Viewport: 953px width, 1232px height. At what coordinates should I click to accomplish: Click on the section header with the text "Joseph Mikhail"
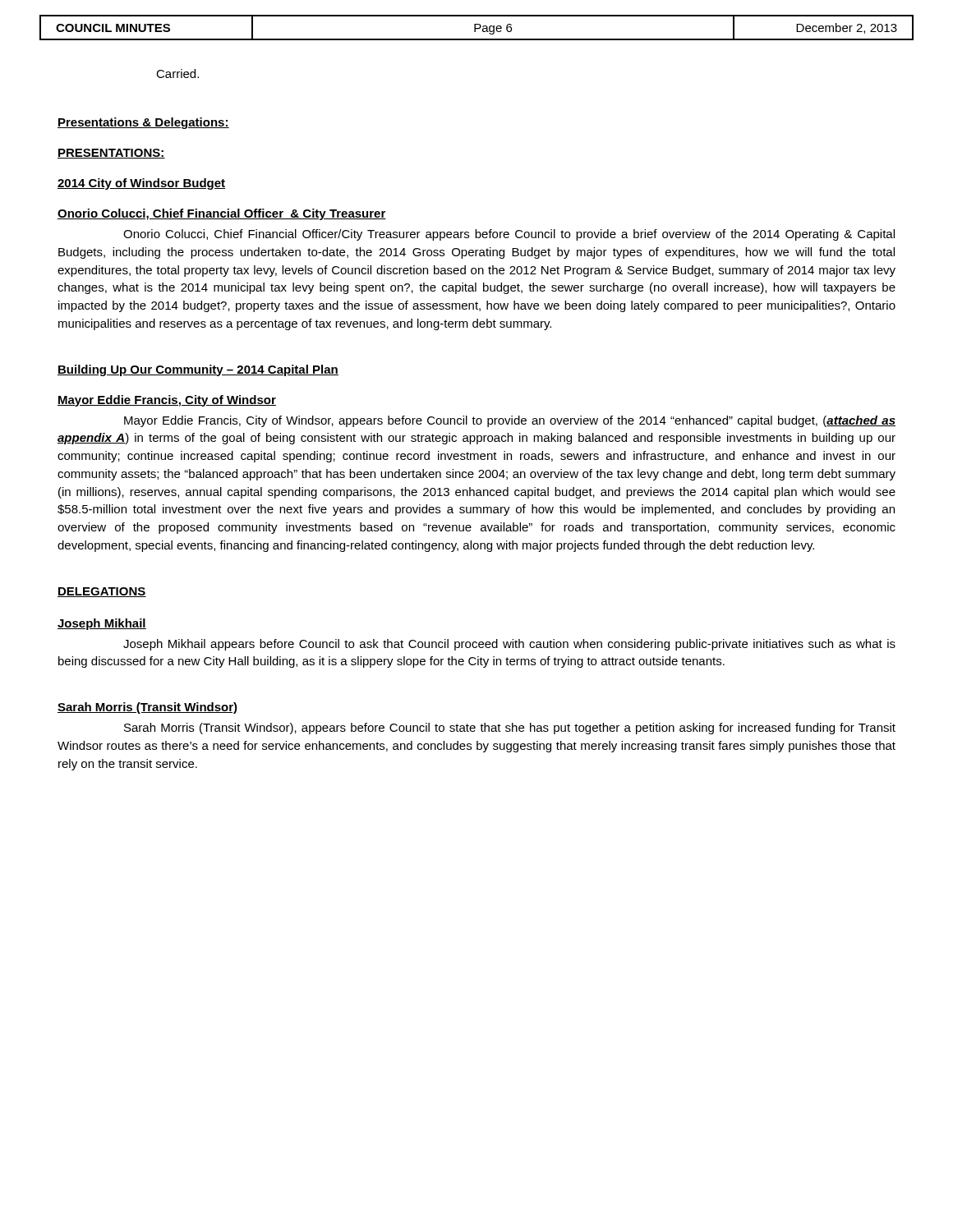102,623
